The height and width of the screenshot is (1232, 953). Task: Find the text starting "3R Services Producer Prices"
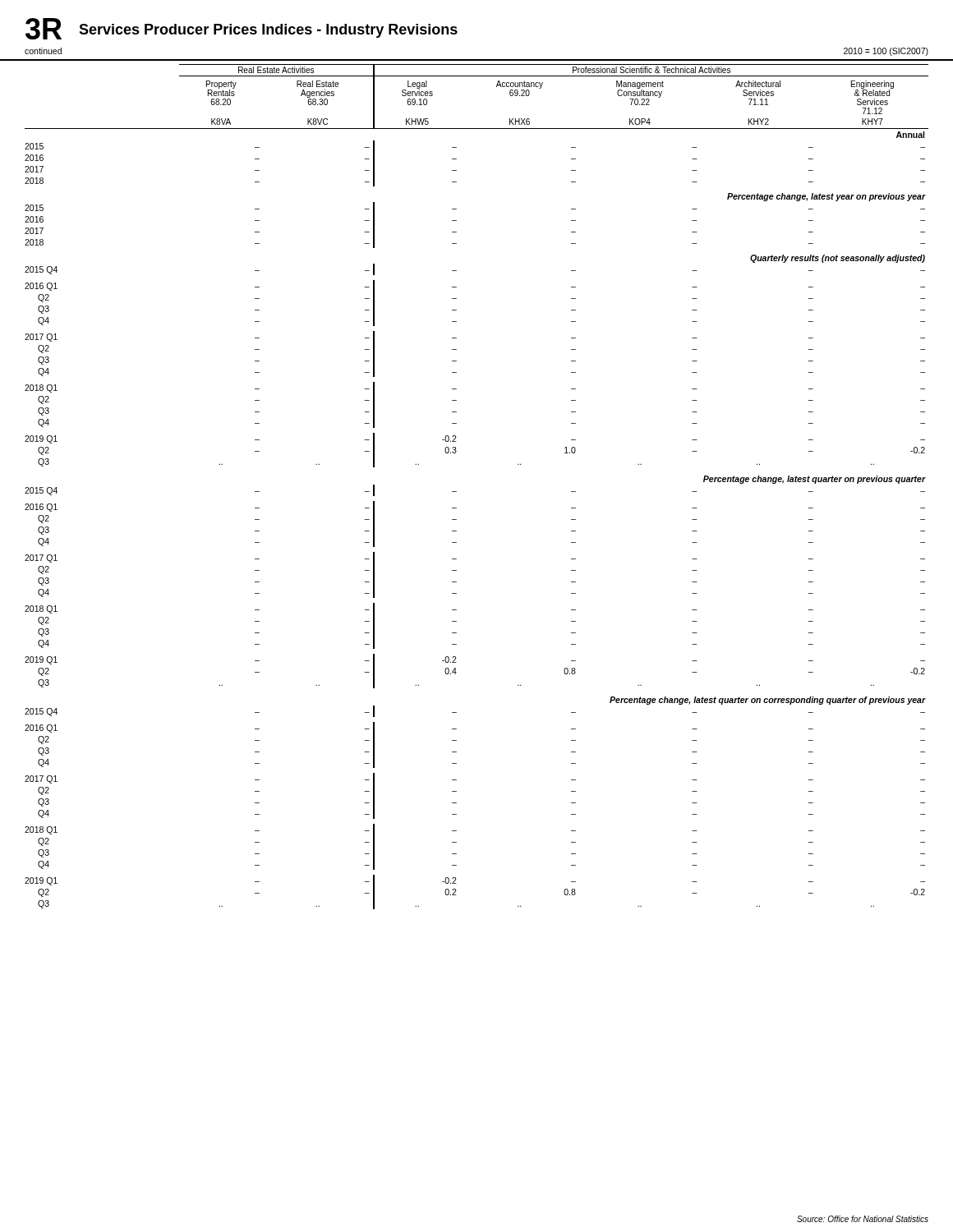pyautogui.click(x=241, y=30)
